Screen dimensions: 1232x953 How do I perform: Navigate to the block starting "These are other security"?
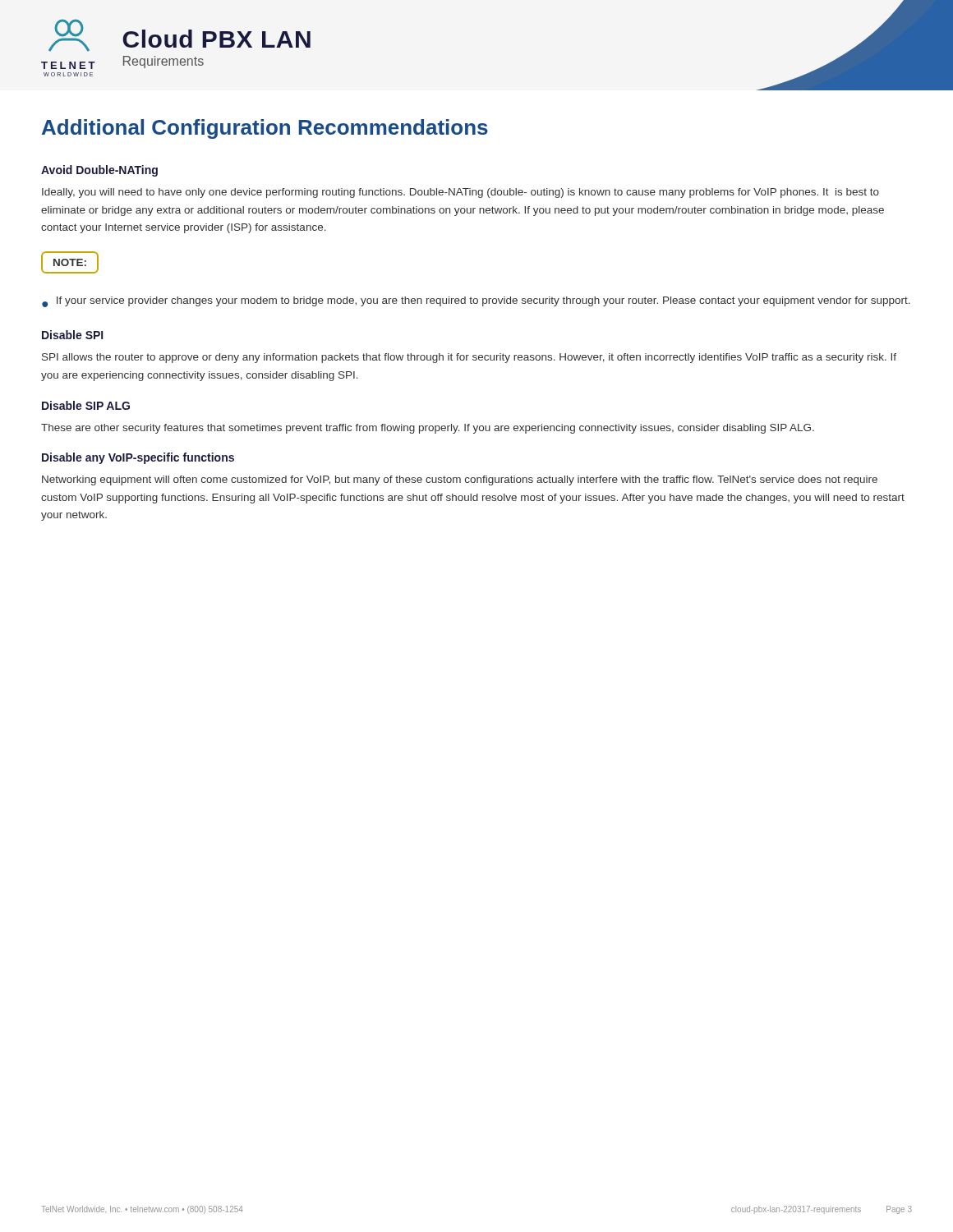coord(476,427)
